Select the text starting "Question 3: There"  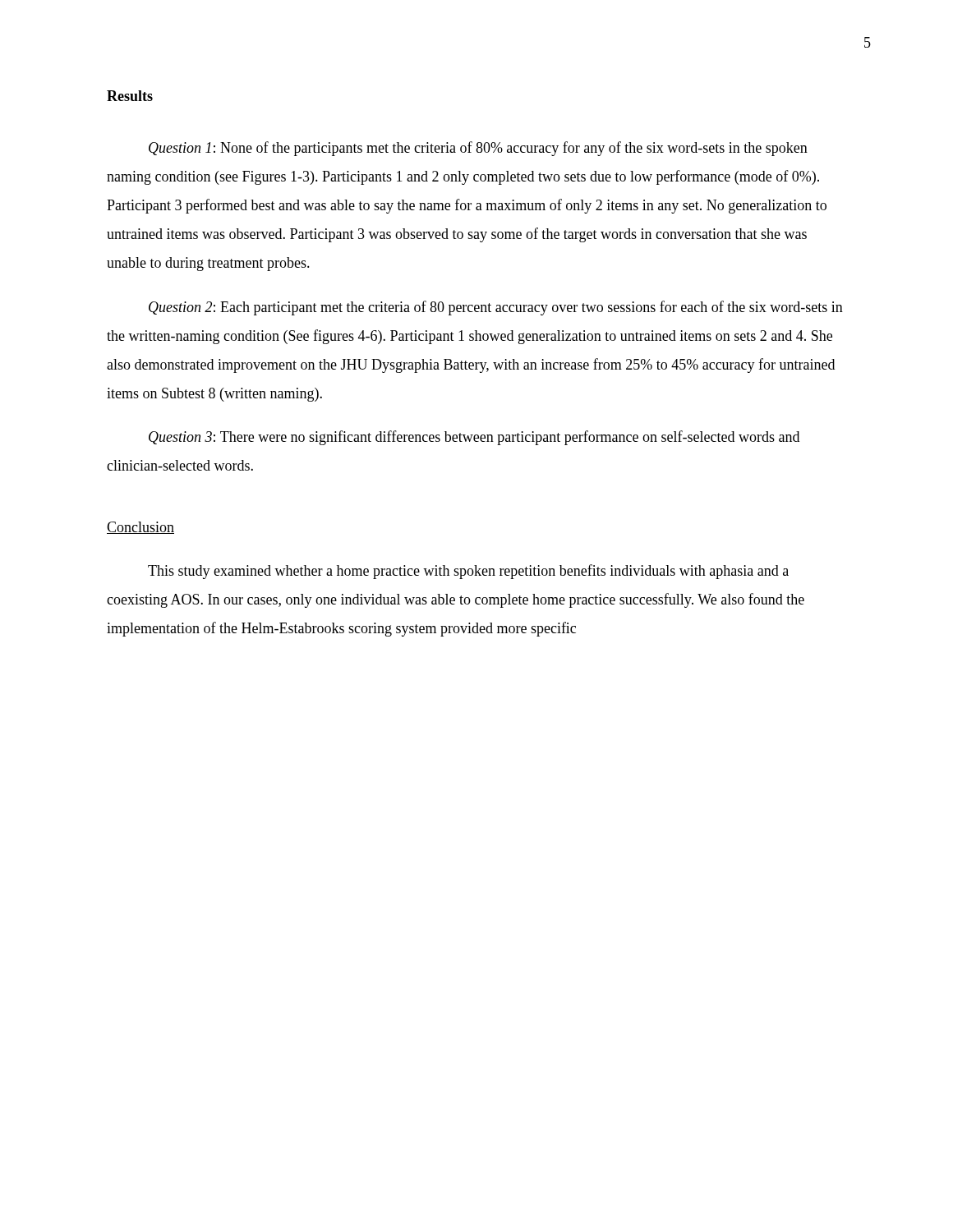point(453,451)
